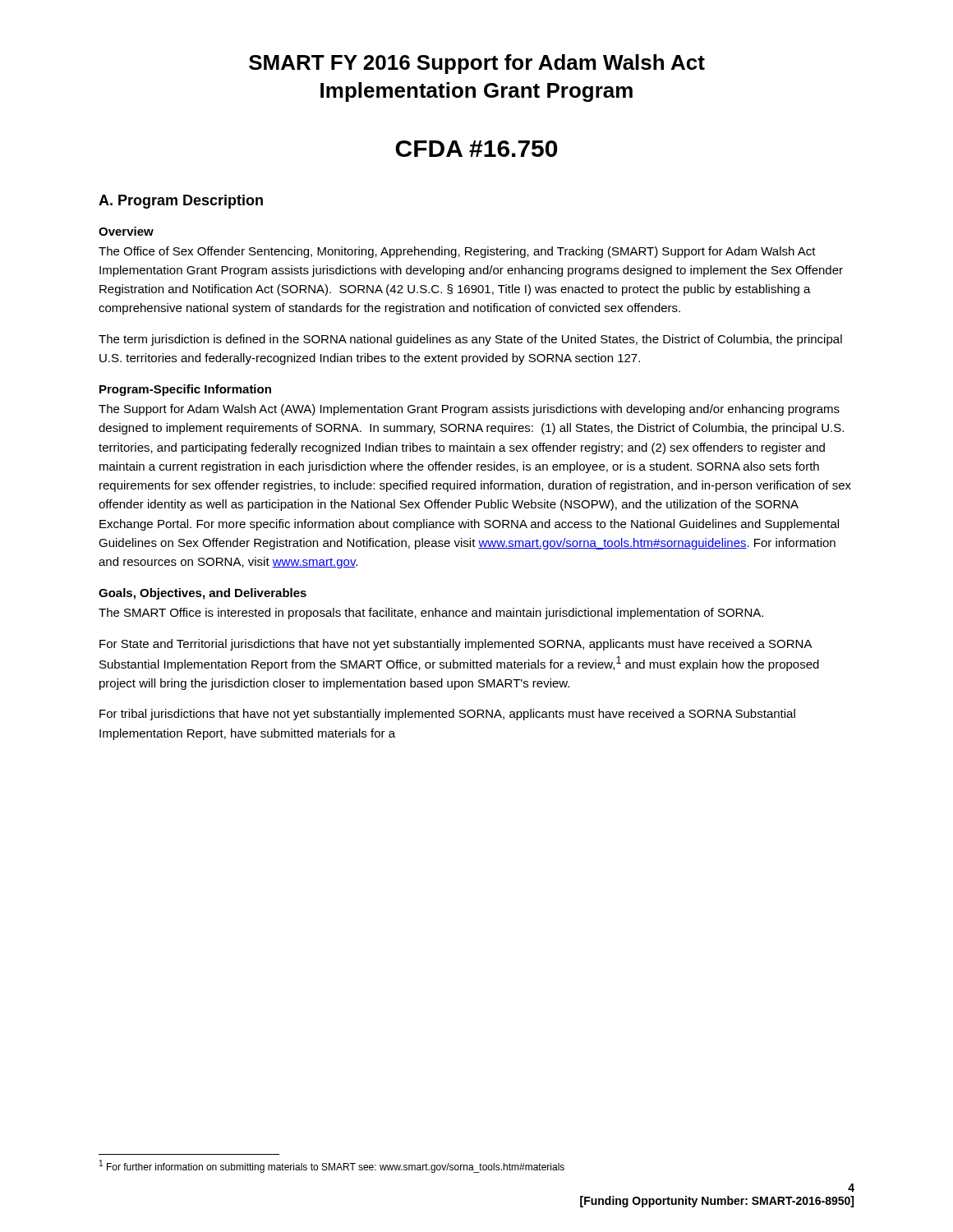Where does it say "Goals, Objectives, and Deliverables"?
The height and width of the screenshot is (1232, 953).
click(x=203, y=593)
